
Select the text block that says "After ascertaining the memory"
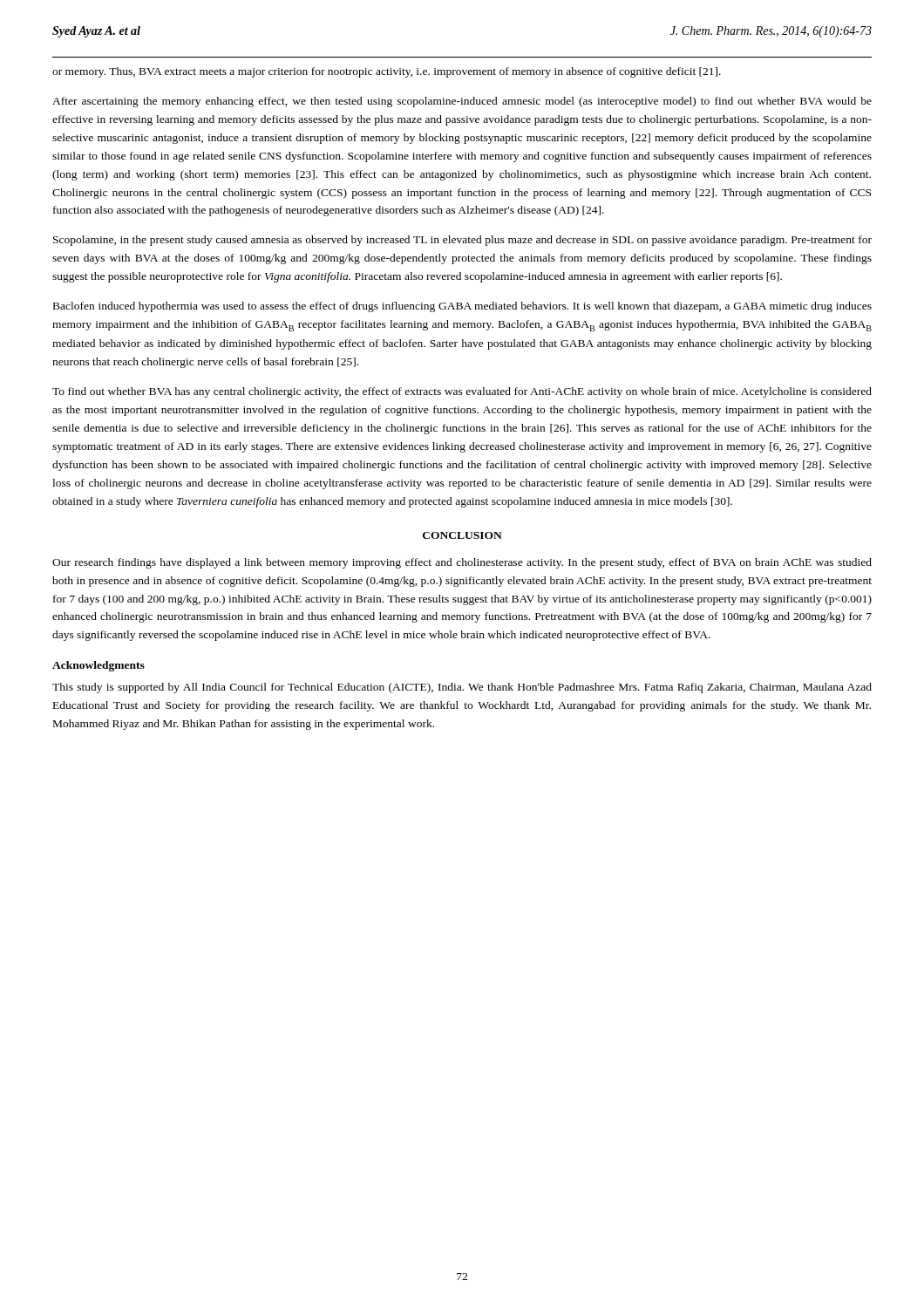(462, 156)
